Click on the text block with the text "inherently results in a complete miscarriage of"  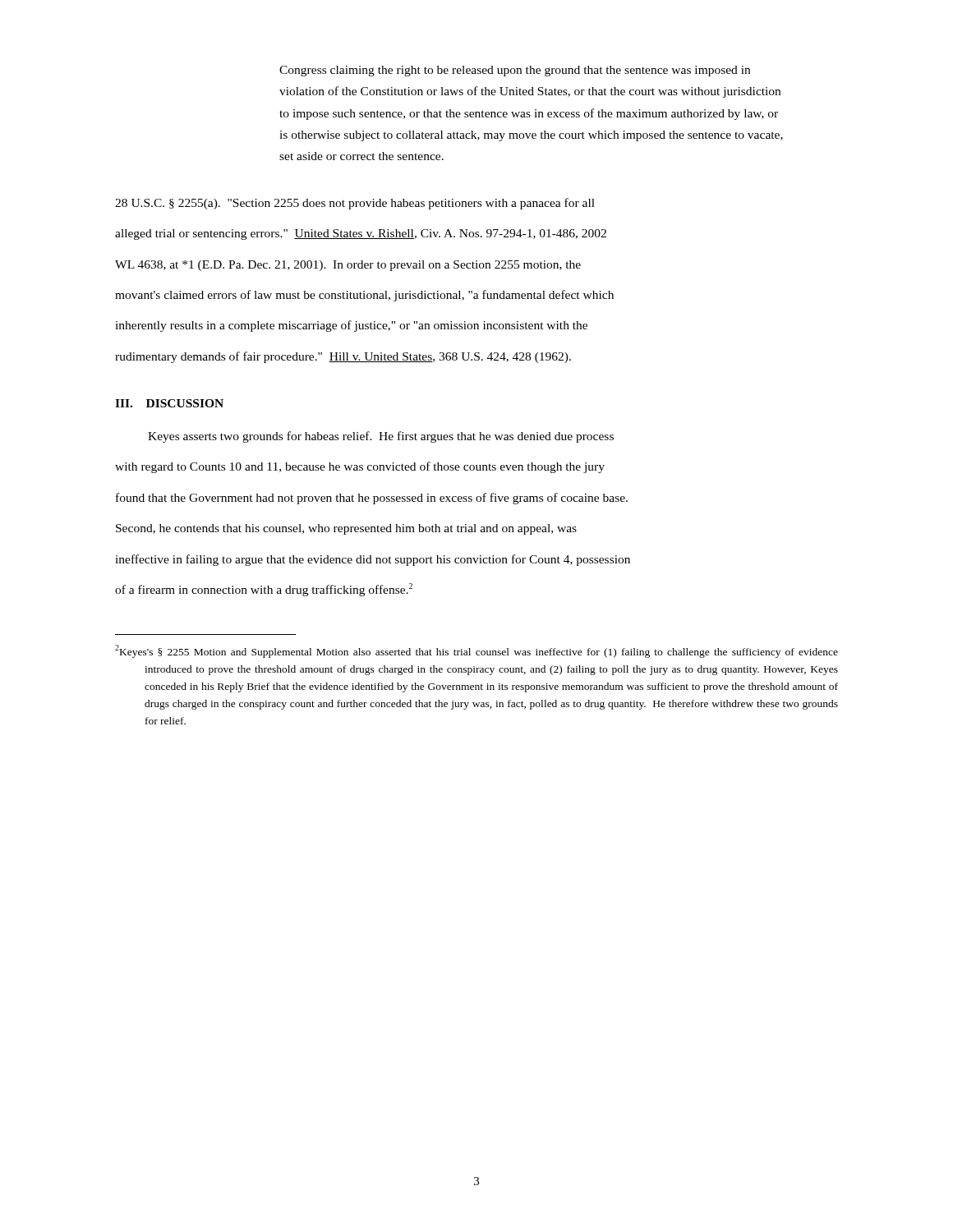[352, 325]
